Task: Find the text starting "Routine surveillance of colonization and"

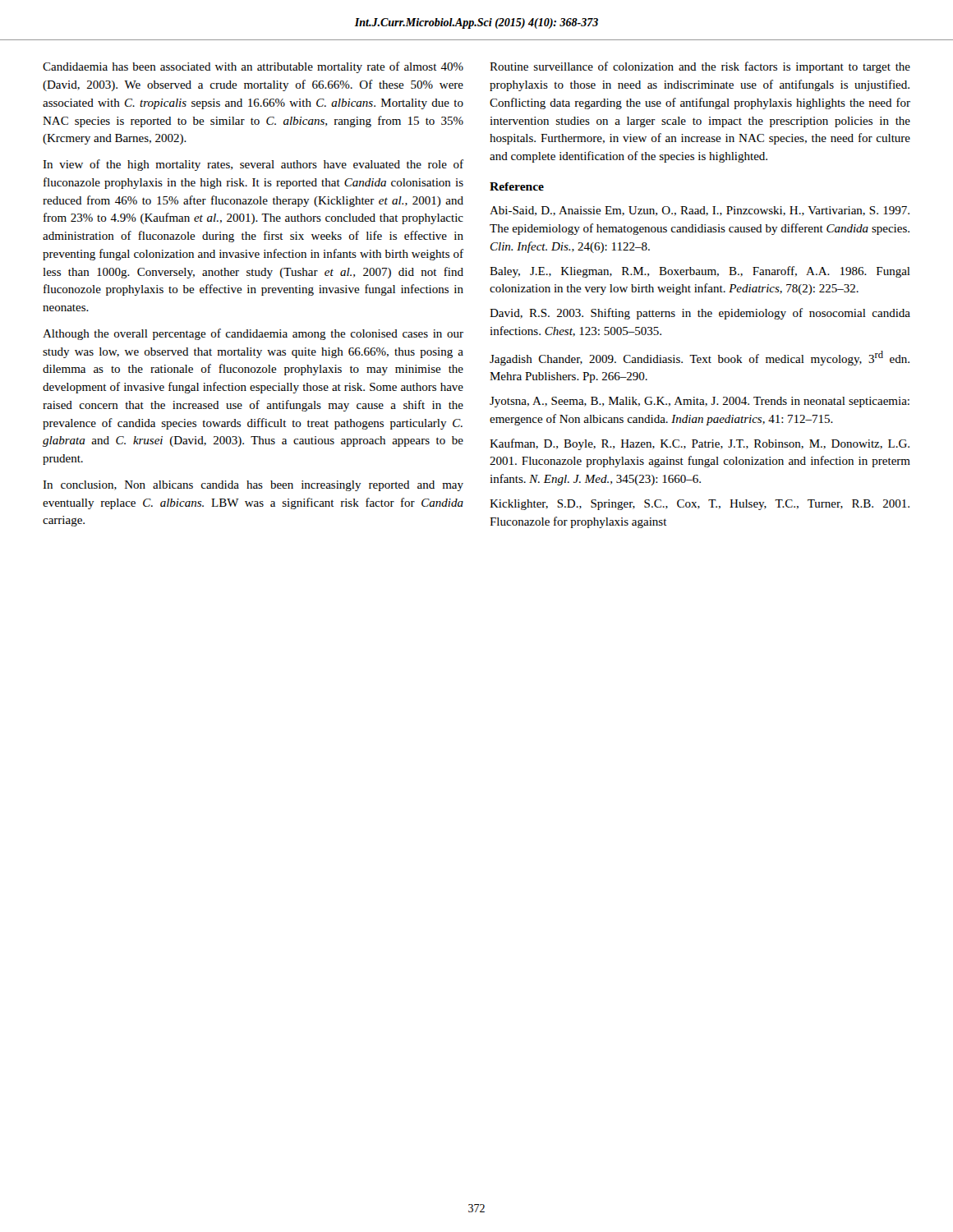Action: point(700,111)
